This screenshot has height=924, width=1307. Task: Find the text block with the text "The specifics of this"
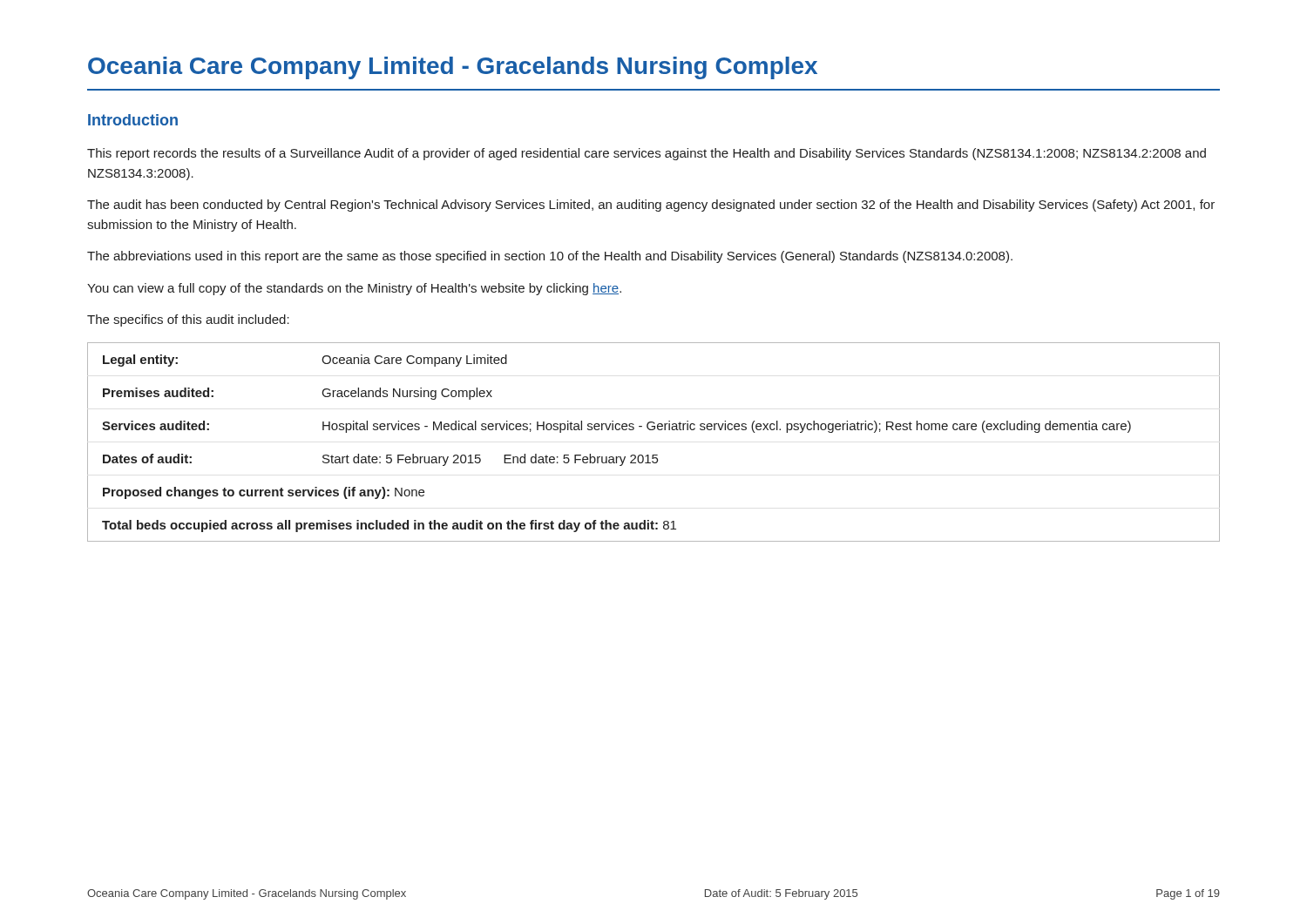[x=189, y=319]
